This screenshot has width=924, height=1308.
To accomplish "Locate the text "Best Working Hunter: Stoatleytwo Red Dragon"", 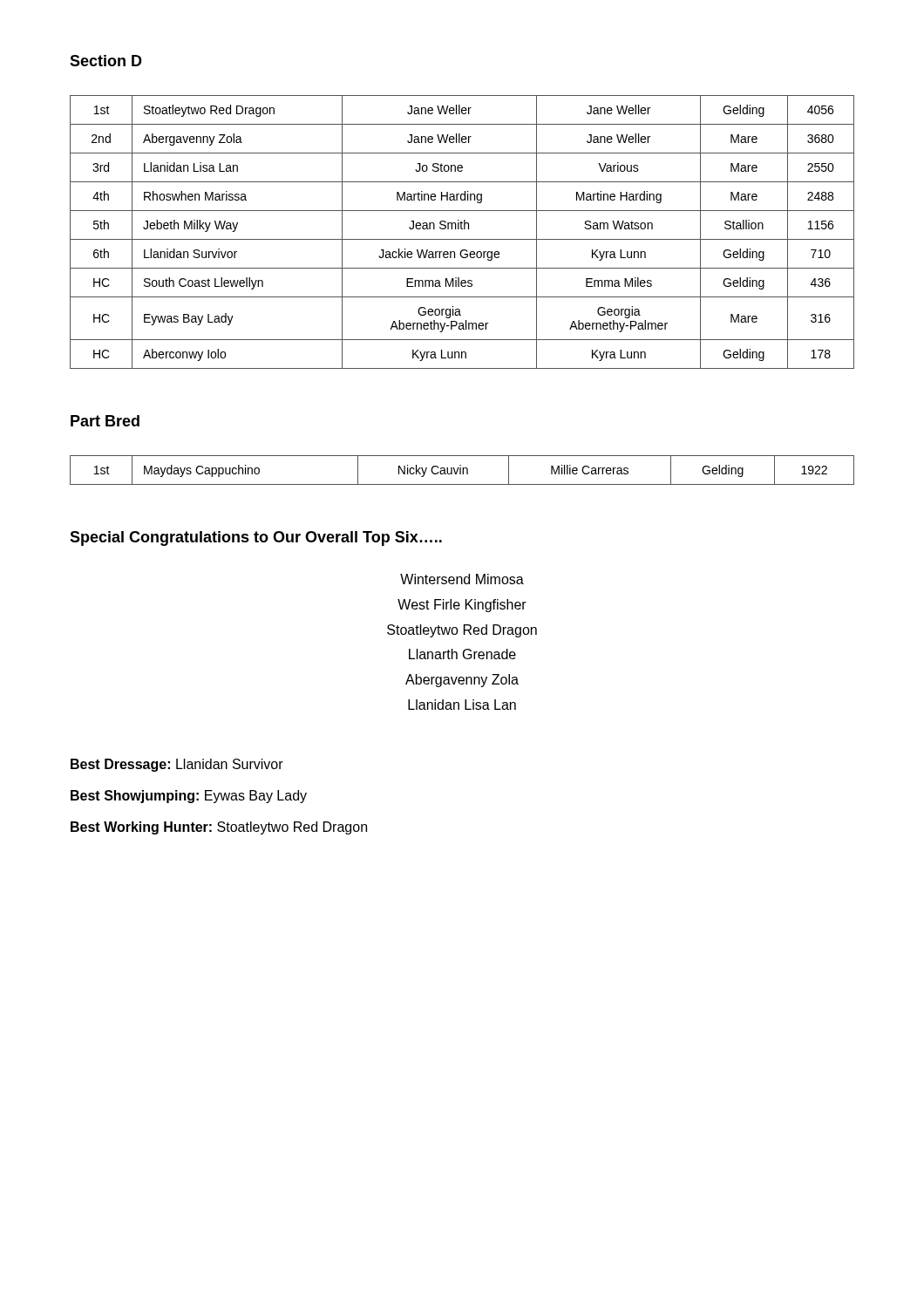I will click(219, 827).
